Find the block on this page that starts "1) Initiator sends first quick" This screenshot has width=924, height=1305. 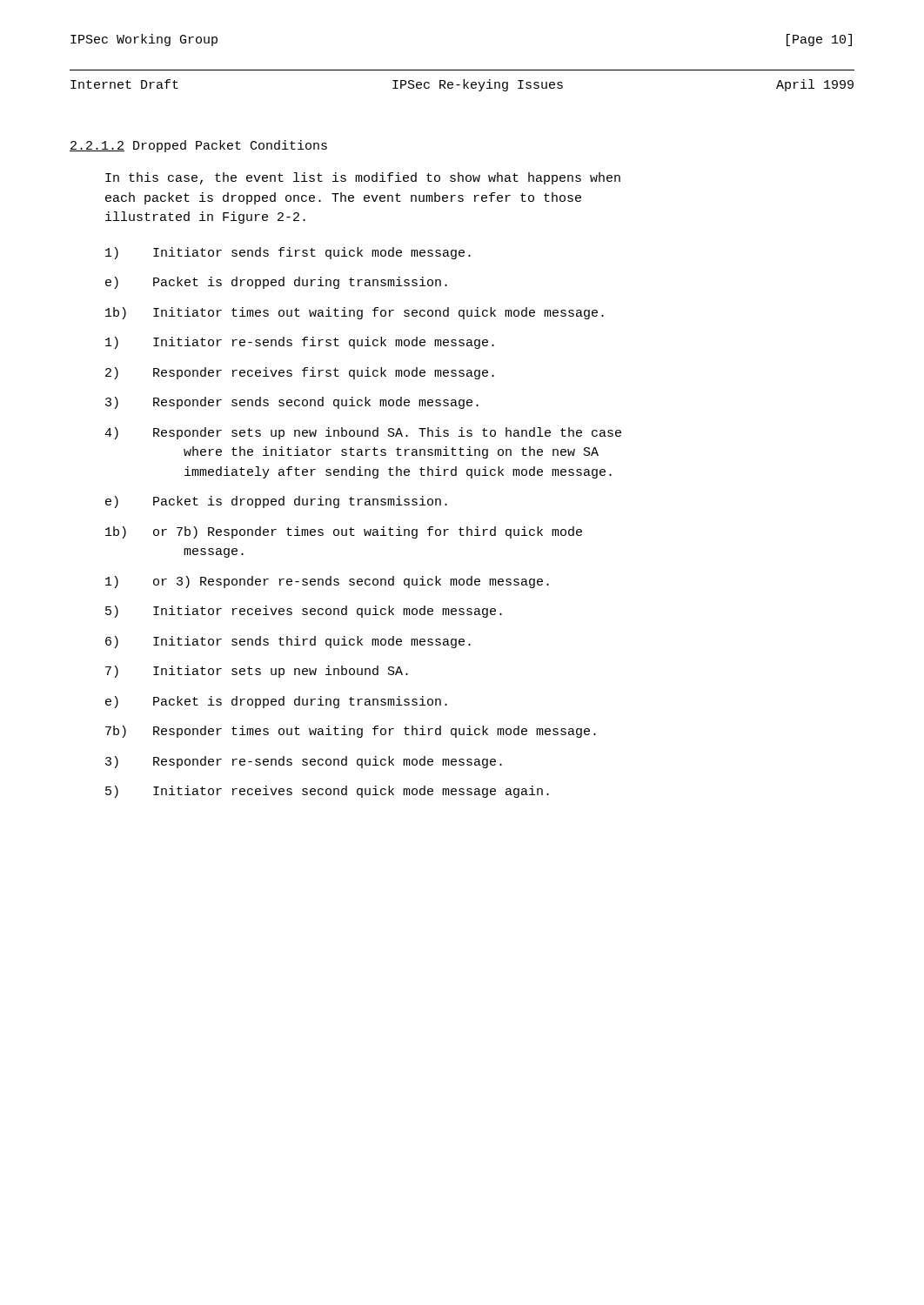479,254
